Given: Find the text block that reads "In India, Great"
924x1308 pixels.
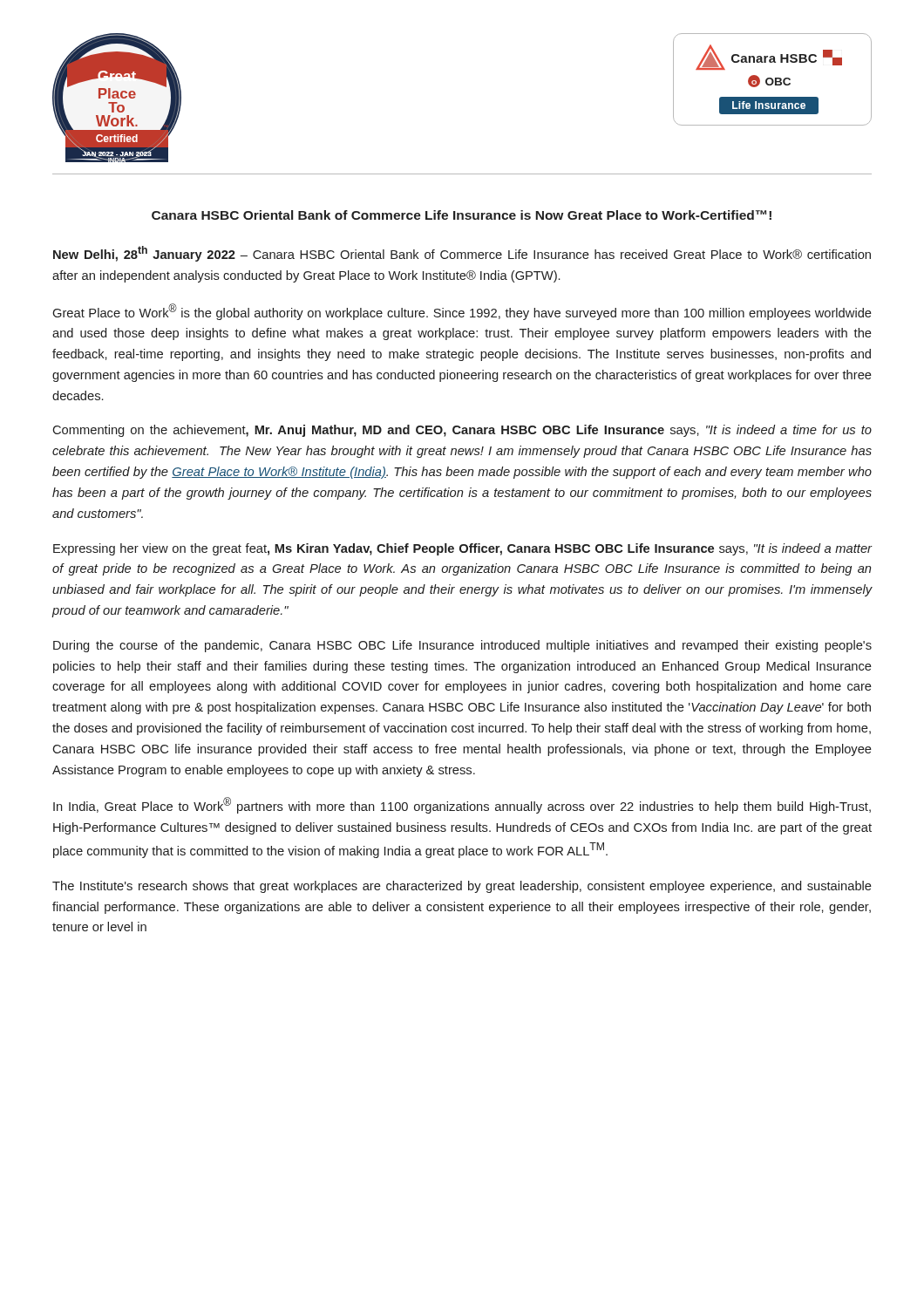Looking at the screenshot, I should pos(462,827).
